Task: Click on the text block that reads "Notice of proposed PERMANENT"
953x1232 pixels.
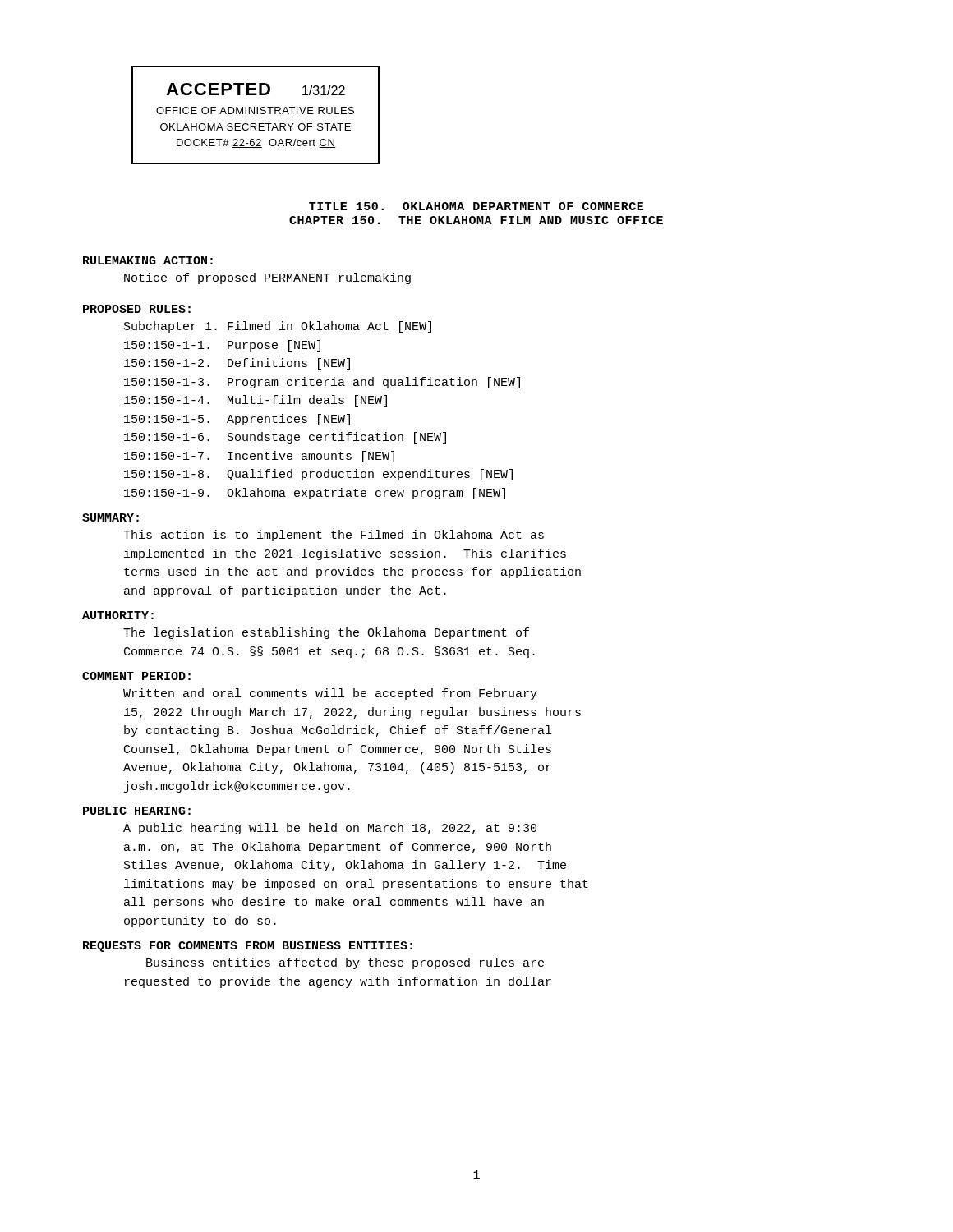Action: [x=267, y=278]
